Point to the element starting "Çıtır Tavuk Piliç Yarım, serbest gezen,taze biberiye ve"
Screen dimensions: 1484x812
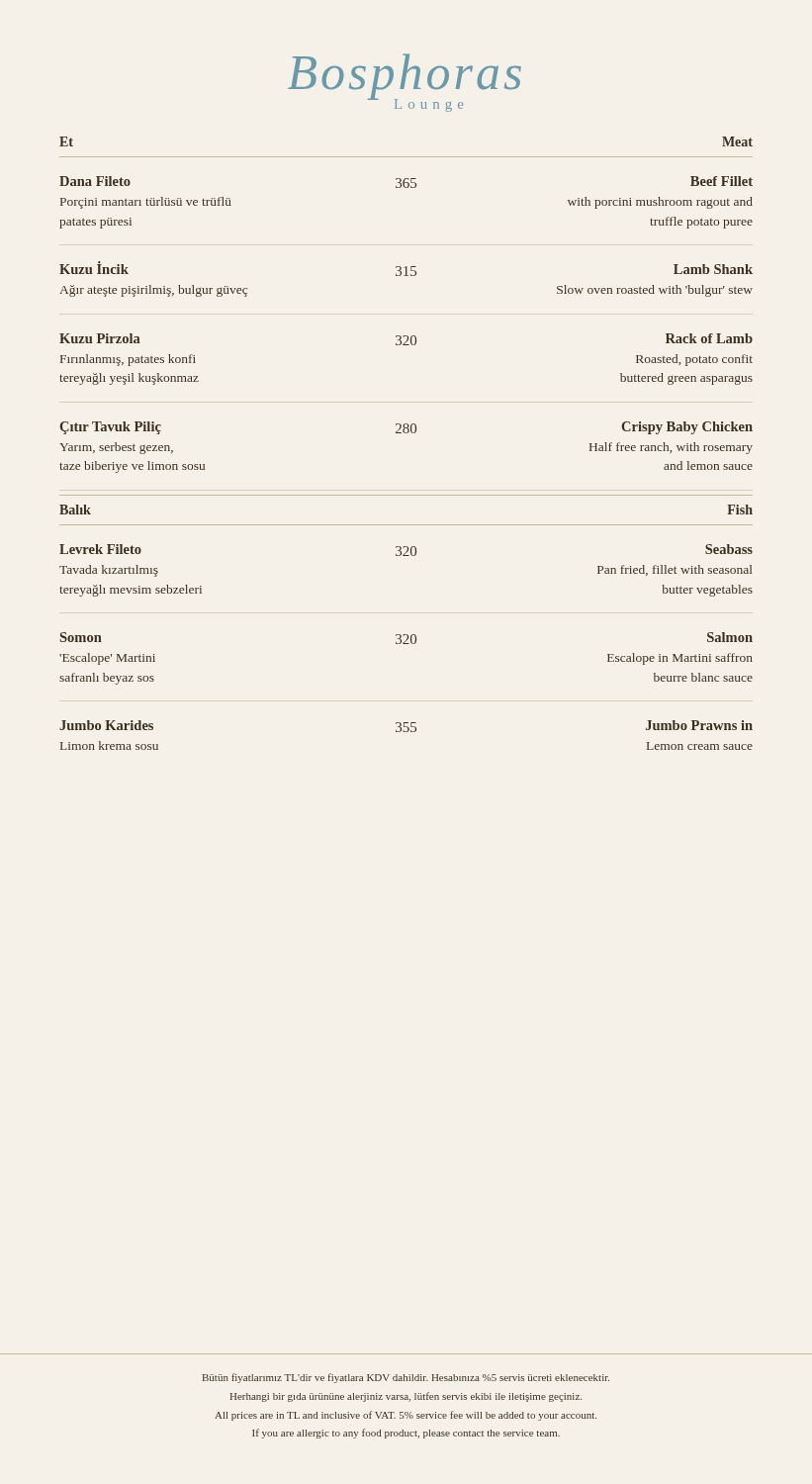[406, 428]
